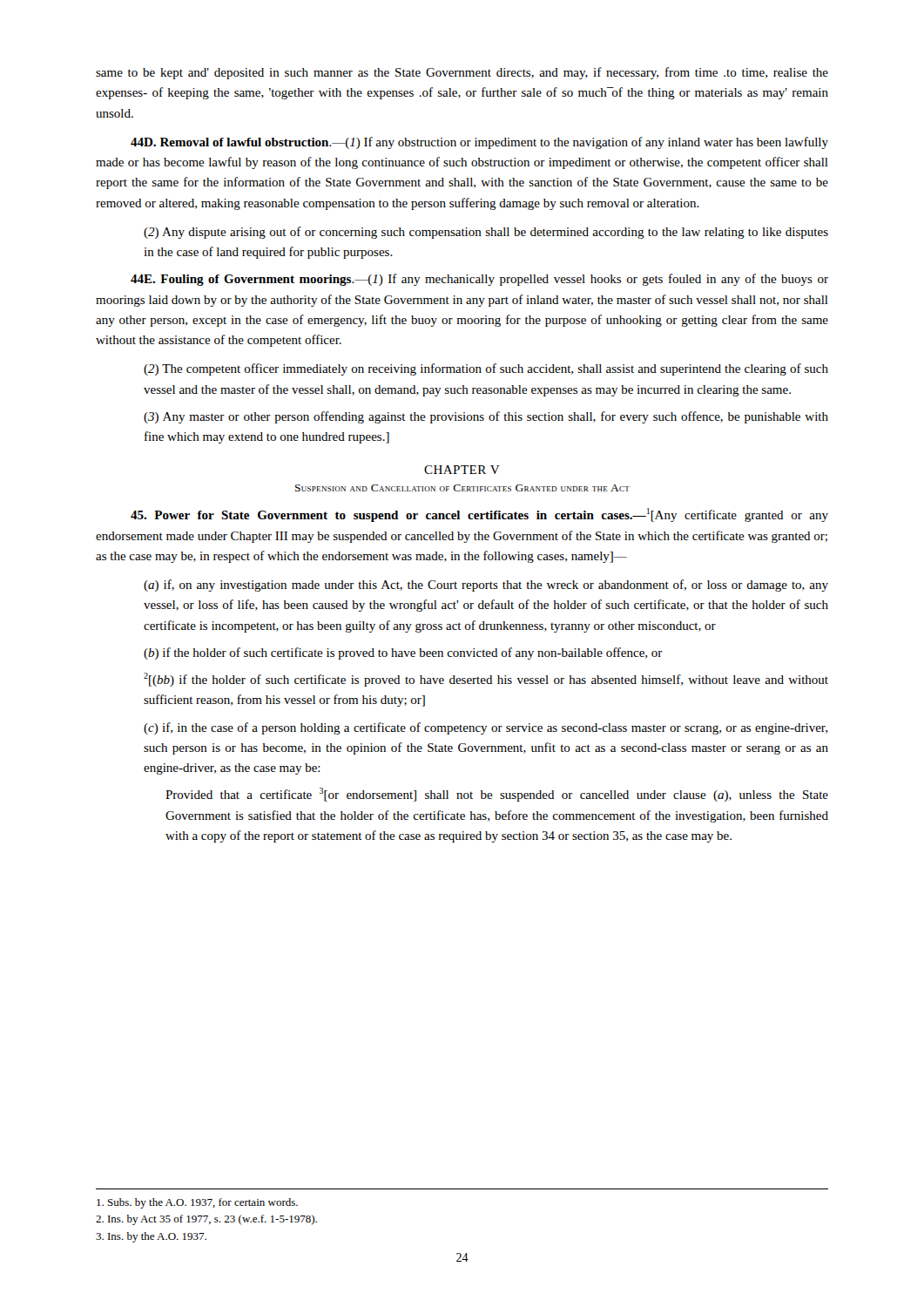The width and height of the screenshot is (924, 1307).
Task: Navigate to the element starting "44D. Removal of lawful obstruction.—(1) If any"
Action: 462,172
